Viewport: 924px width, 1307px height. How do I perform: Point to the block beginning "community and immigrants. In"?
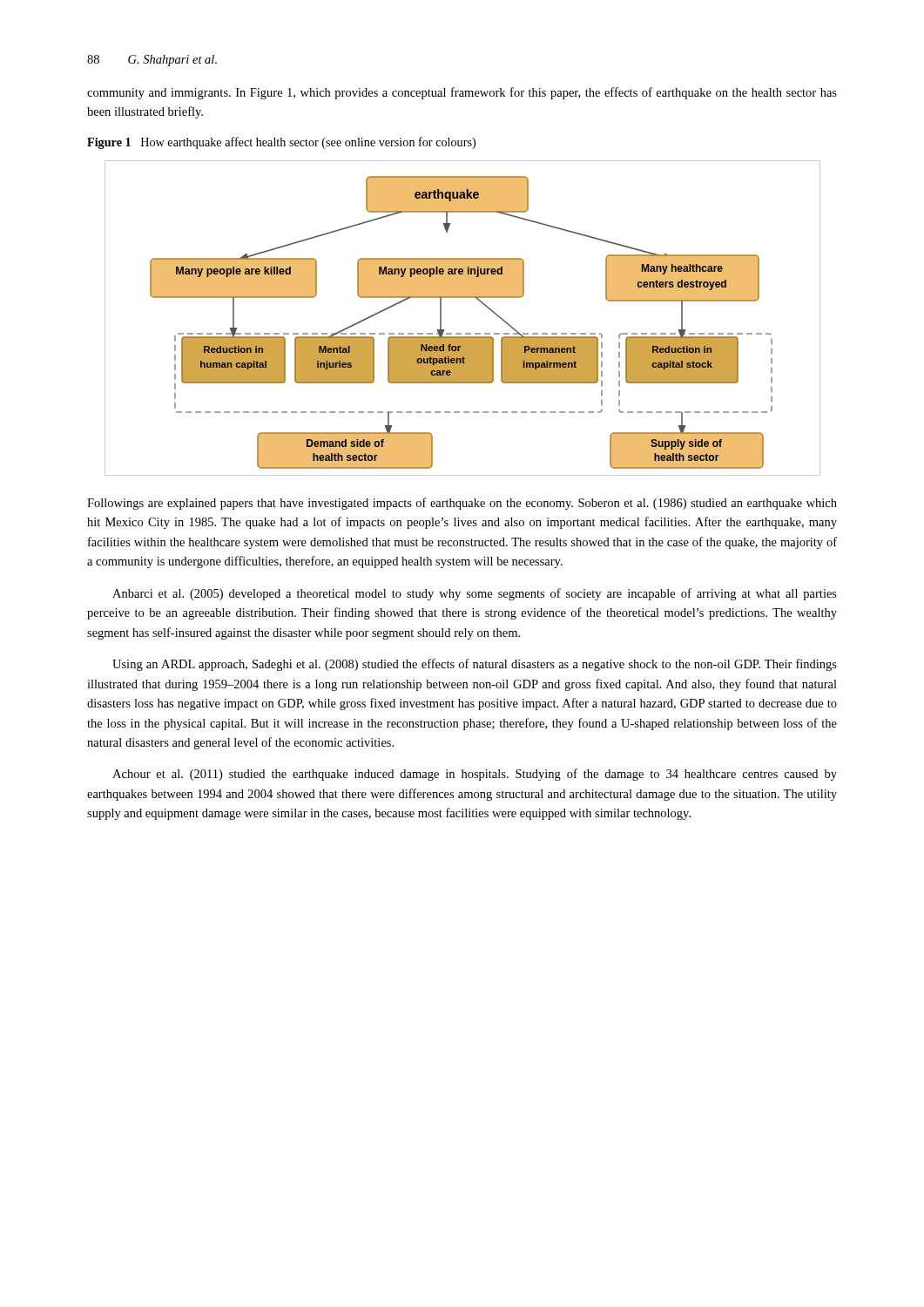462,102
